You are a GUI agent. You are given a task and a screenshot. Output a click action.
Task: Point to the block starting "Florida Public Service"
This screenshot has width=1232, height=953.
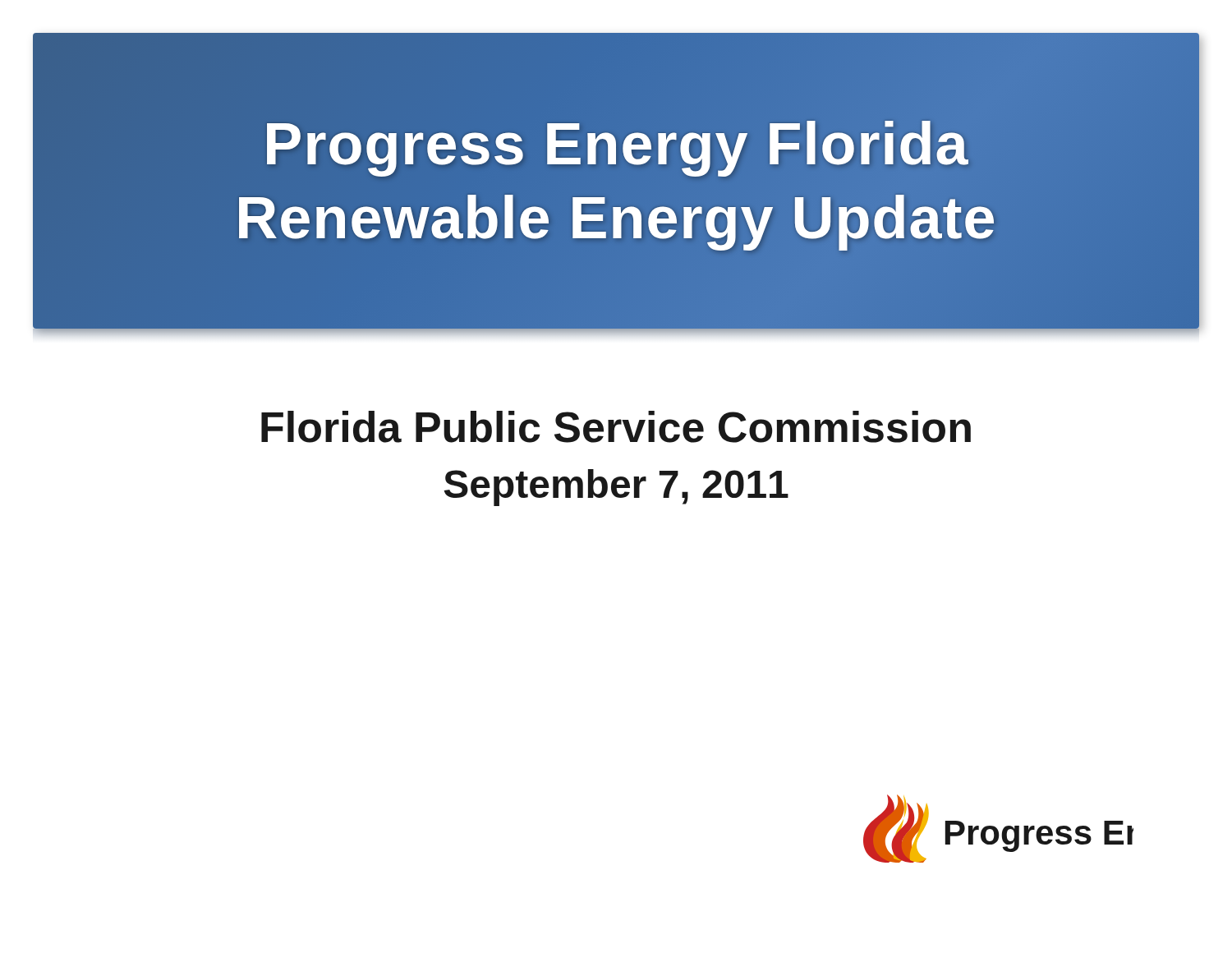(x=616, y=455)
